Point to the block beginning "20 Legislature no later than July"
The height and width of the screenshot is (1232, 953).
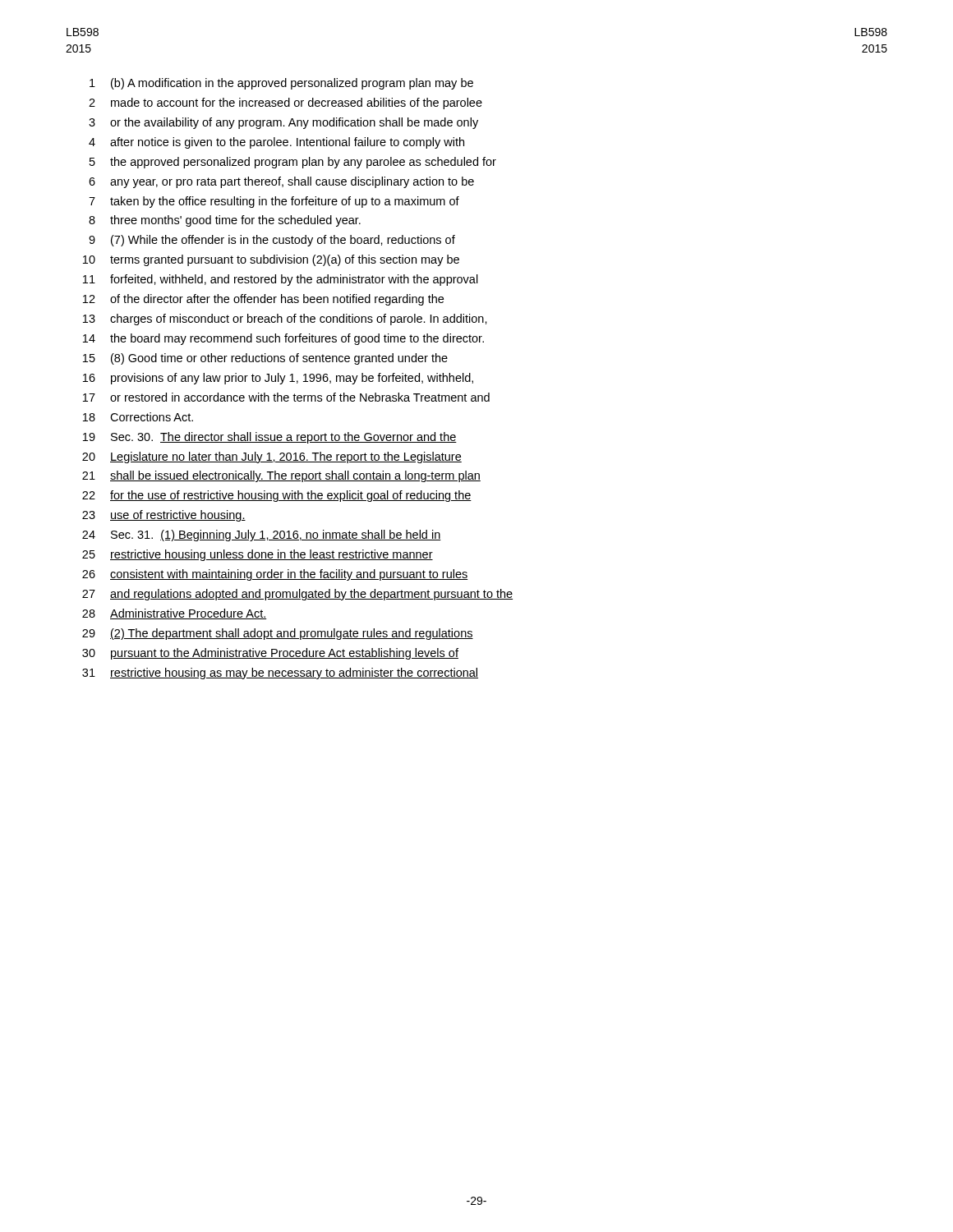[272, 457]
